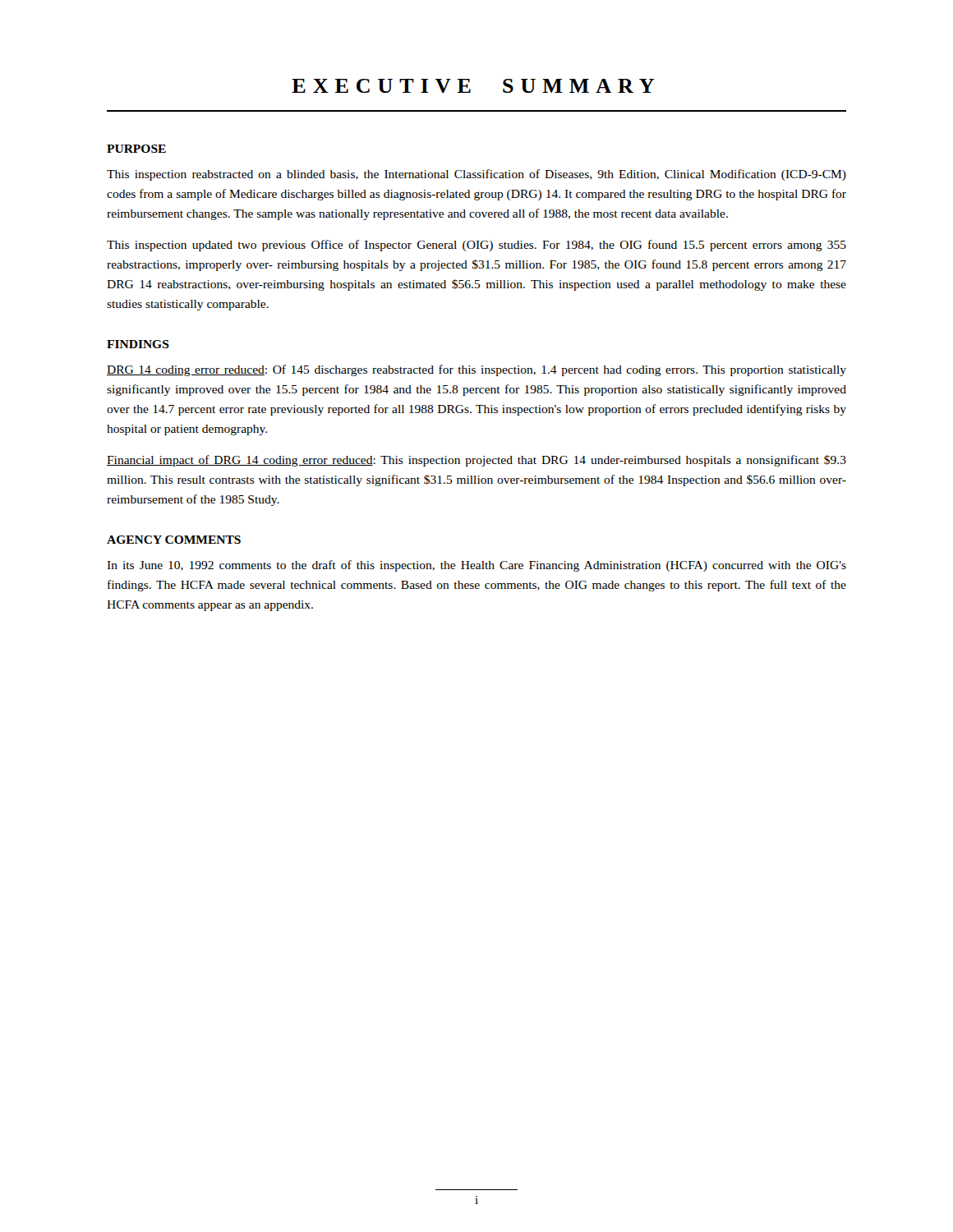Viewport: 953px width, 1232px height.
Task: Navigate to the text starting "DRG 14 coding error reduced: Of 145"
Action: click(x=476, y=399)
